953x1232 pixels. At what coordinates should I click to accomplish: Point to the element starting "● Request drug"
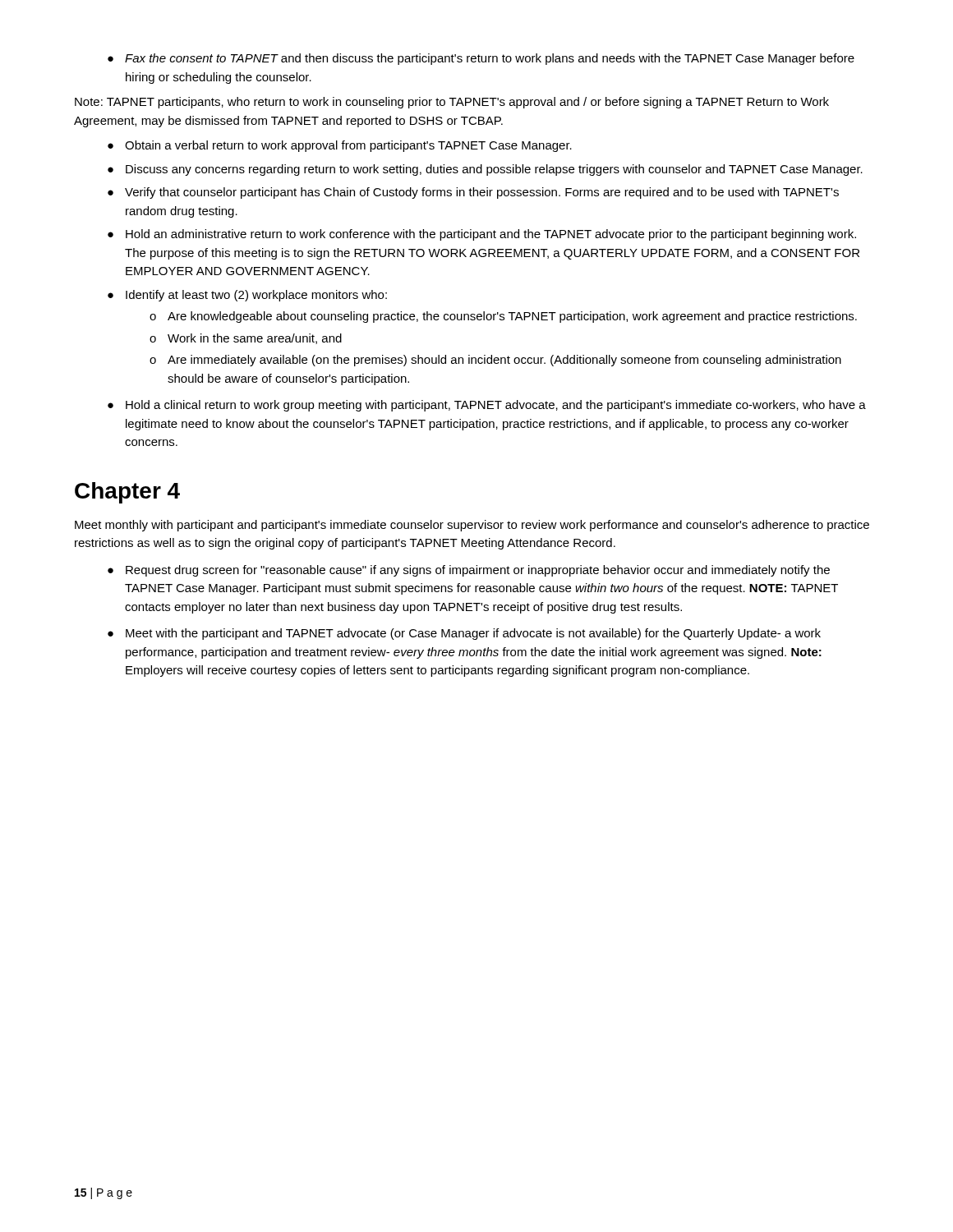493,589
